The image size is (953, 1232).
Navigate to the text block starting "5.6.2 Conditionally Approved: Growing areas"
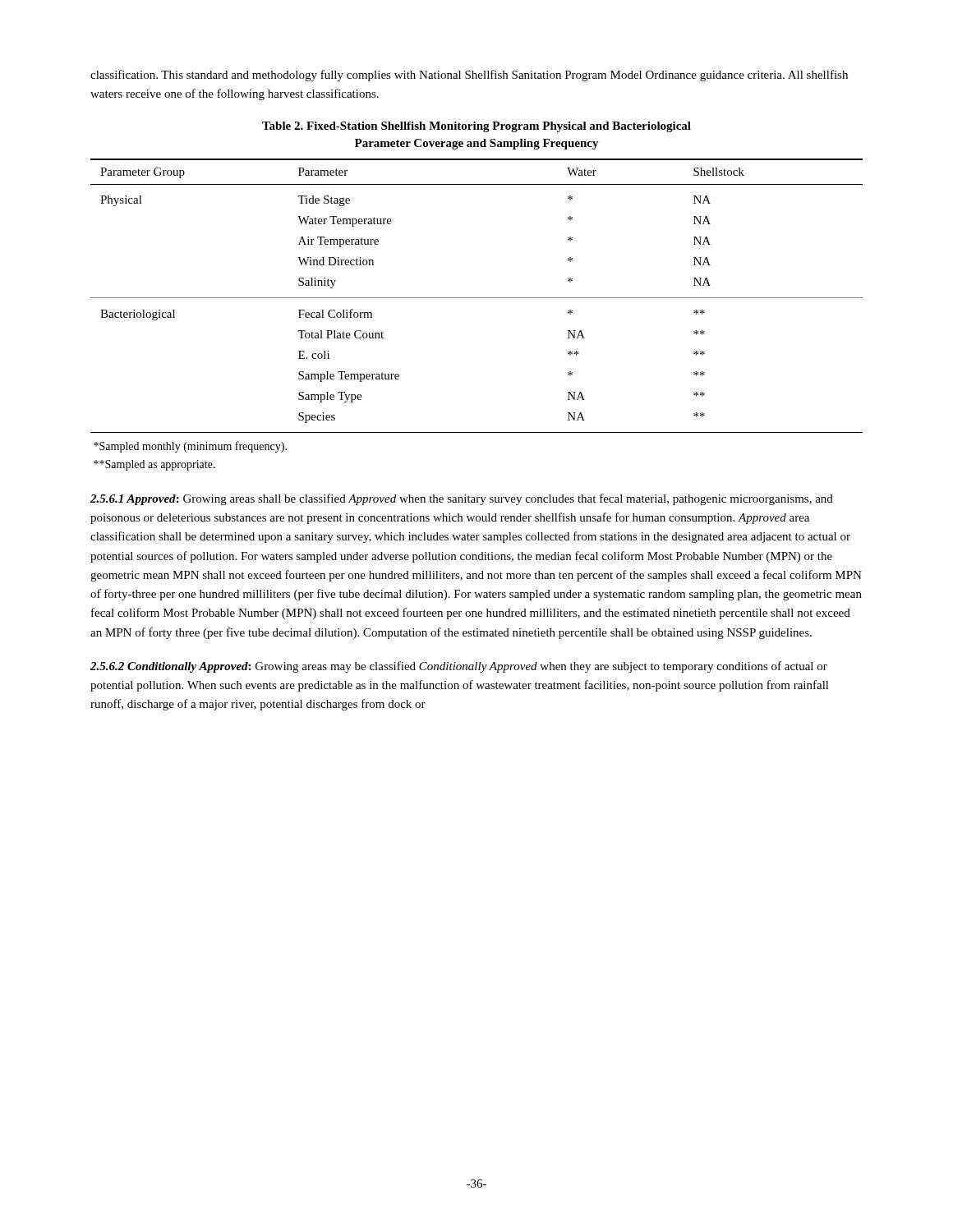[460, 685]
